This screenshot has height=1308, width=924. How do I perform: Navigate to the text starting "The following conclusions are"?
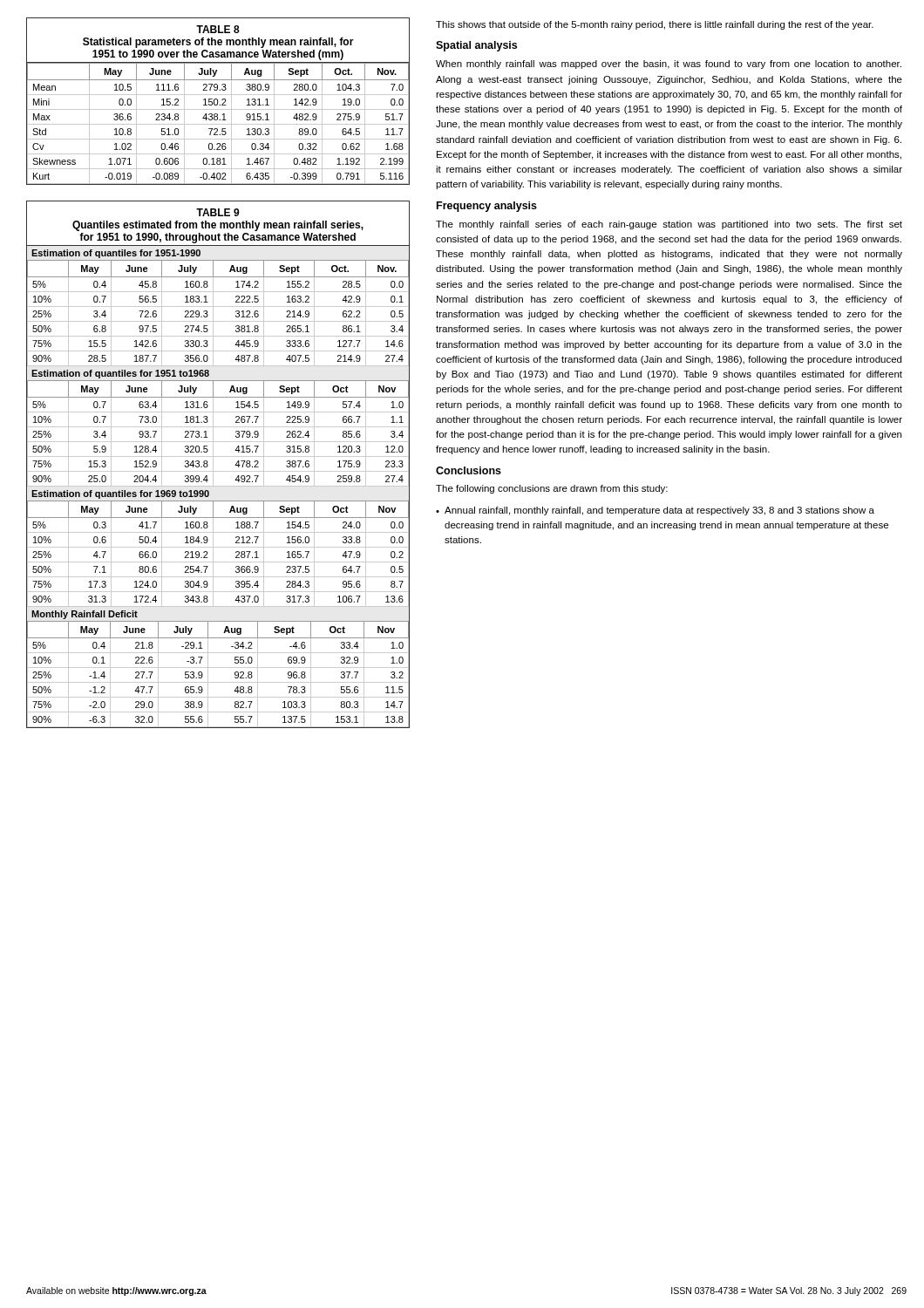tap(669, 488)
